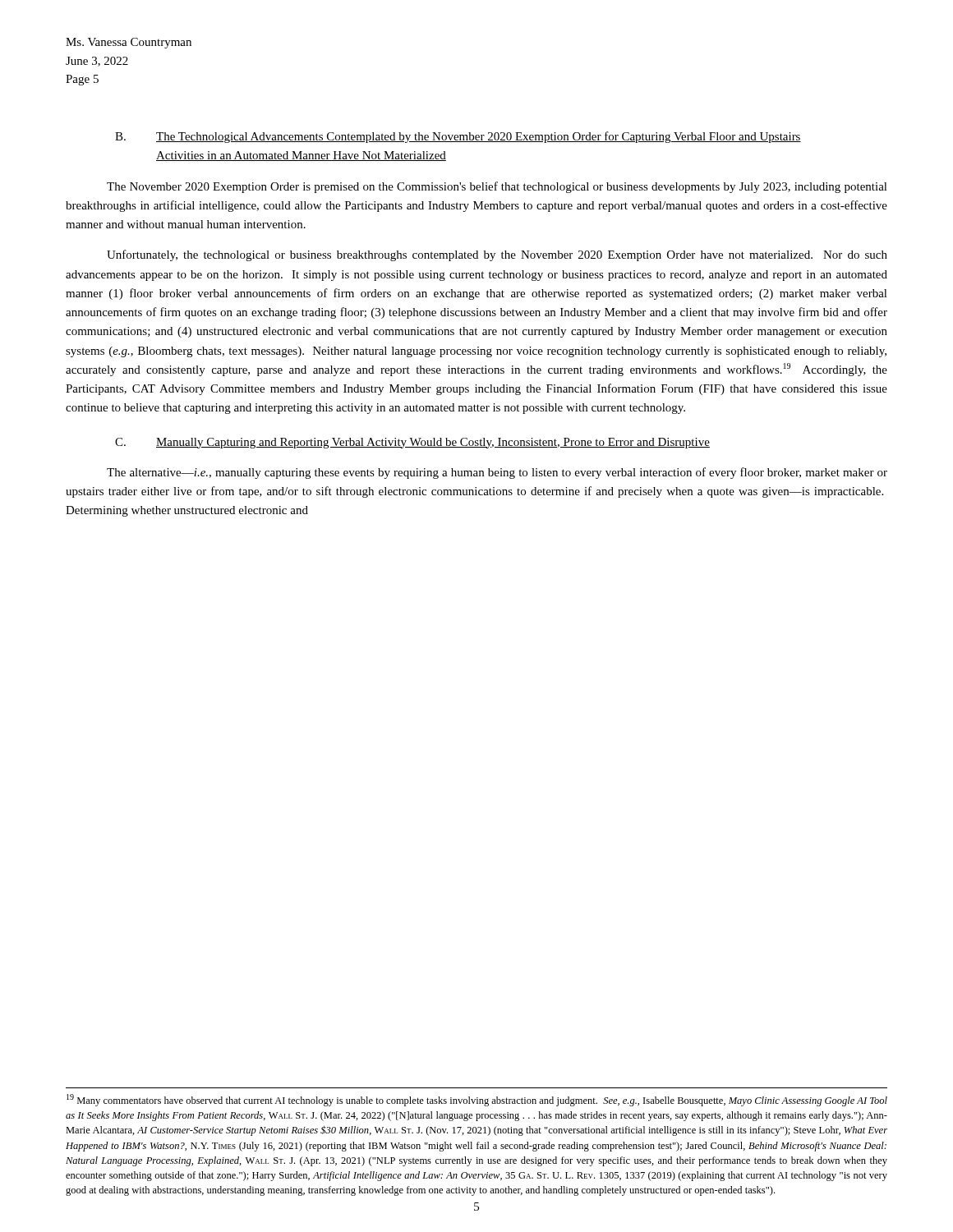
Task: Point to the section header beginning "C.Manually Capturing and Reporting Verbal Activity Would"
Action: [472, 442]
